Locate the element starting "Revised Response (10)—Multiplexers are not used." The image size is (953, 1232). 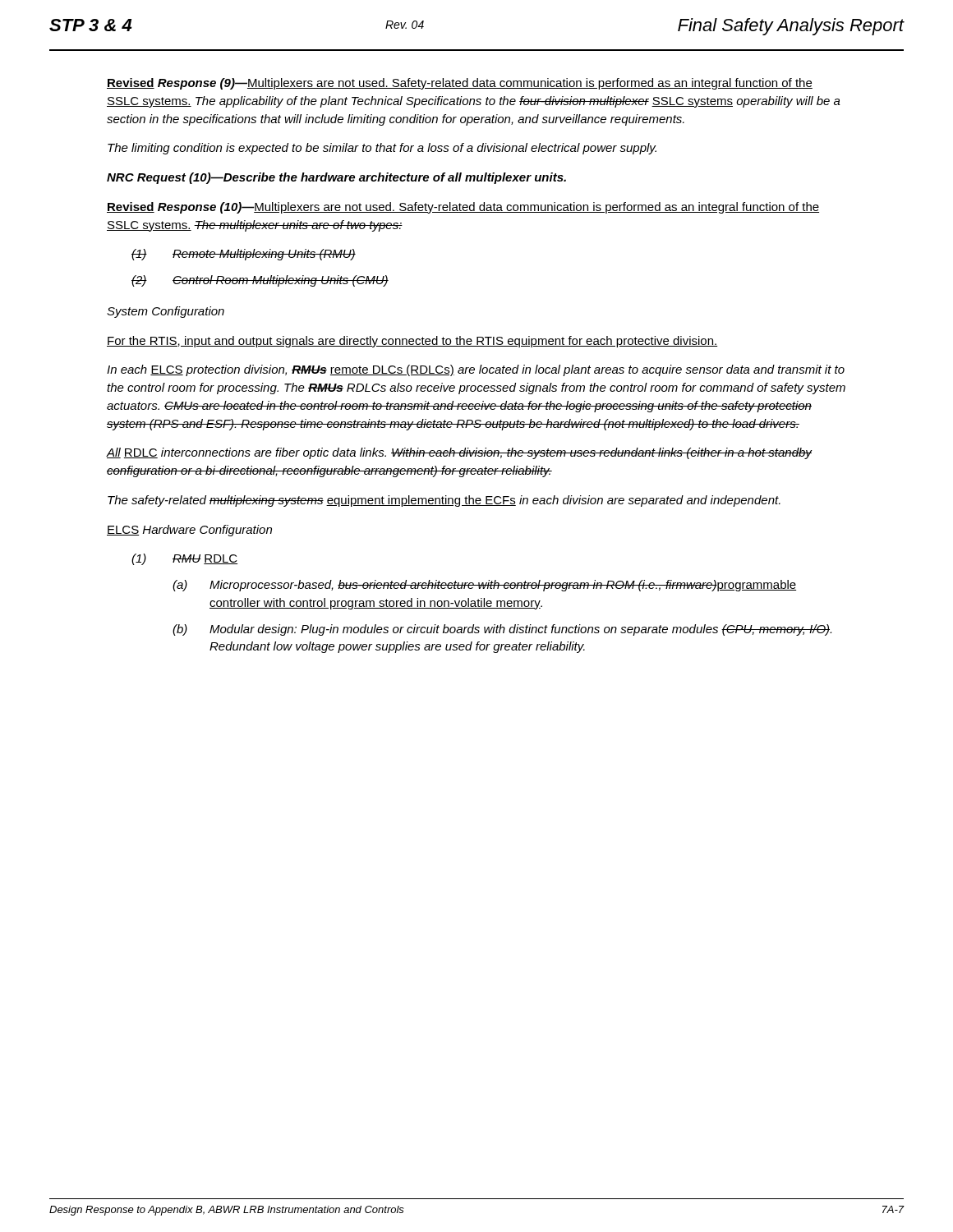pos(463,215)
